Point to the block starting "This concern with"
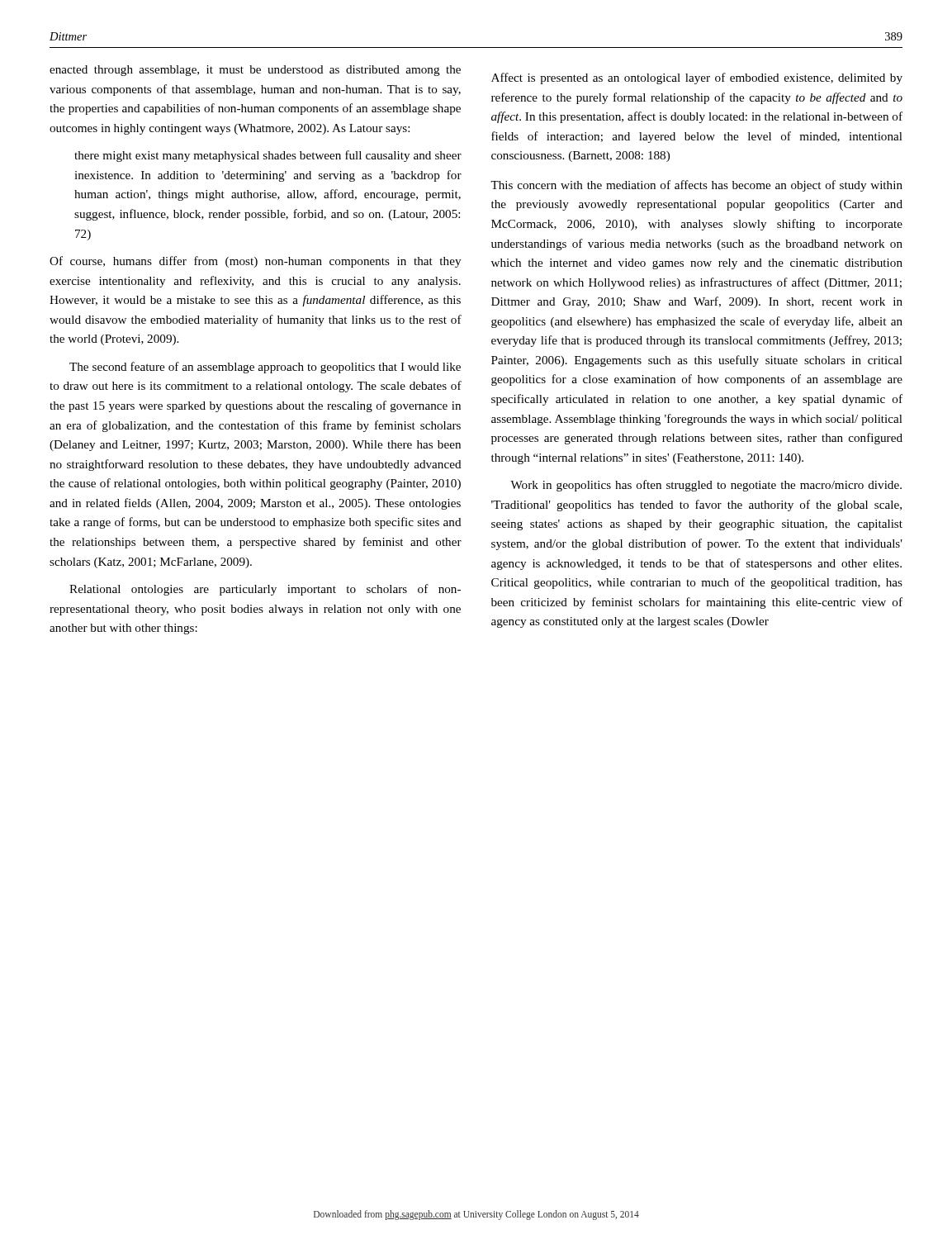952x1239 pixels. click(697, 403)
